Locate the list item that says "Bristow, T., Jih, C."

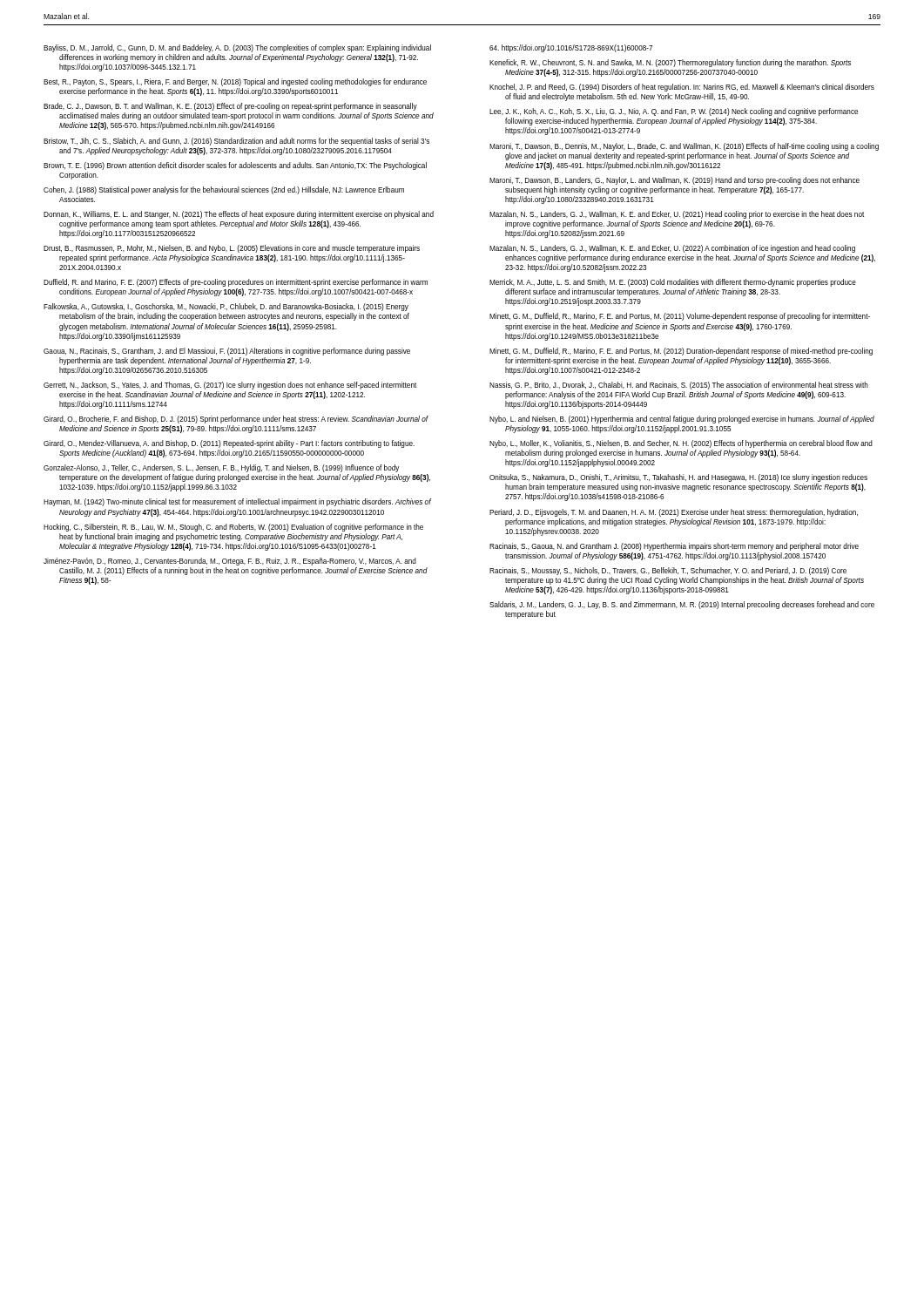click(x=237, y=146)
